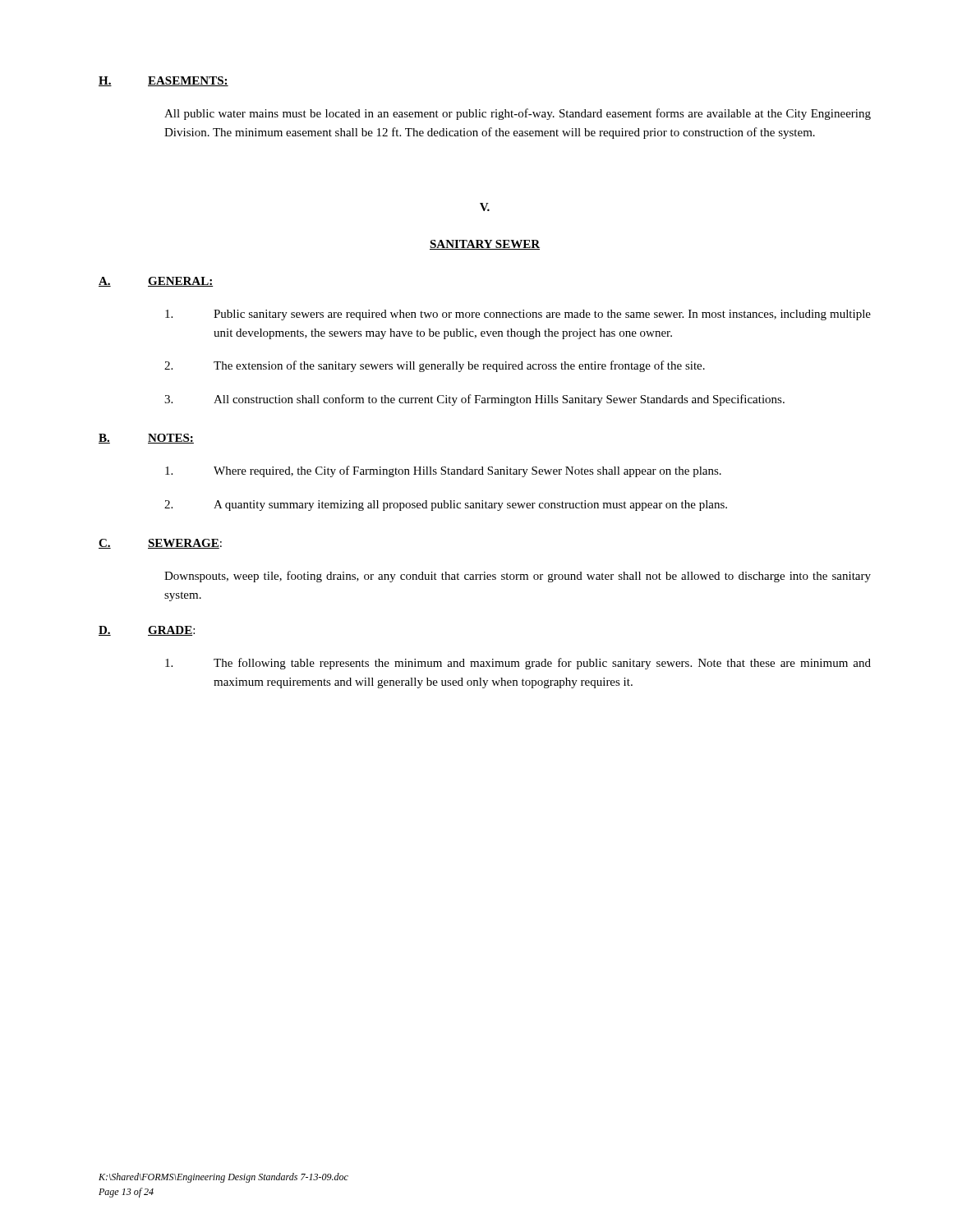Point to the region starting "D. GRADE:"
The height and width of the screenshot is (1232, 953).
point(147,630)
